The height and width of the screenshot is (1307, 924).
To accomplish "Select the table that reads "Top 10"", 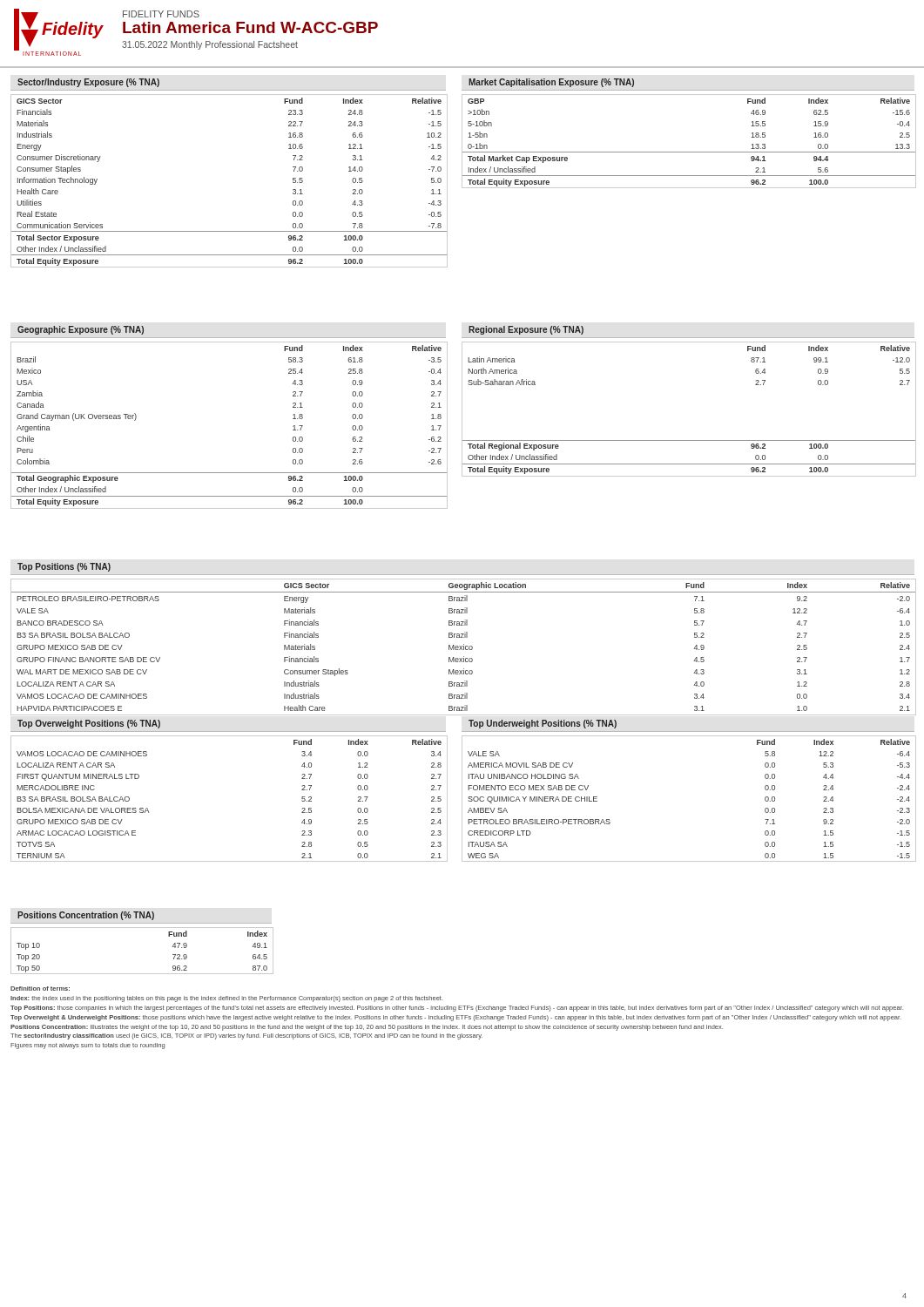I will tap(142, 951).
